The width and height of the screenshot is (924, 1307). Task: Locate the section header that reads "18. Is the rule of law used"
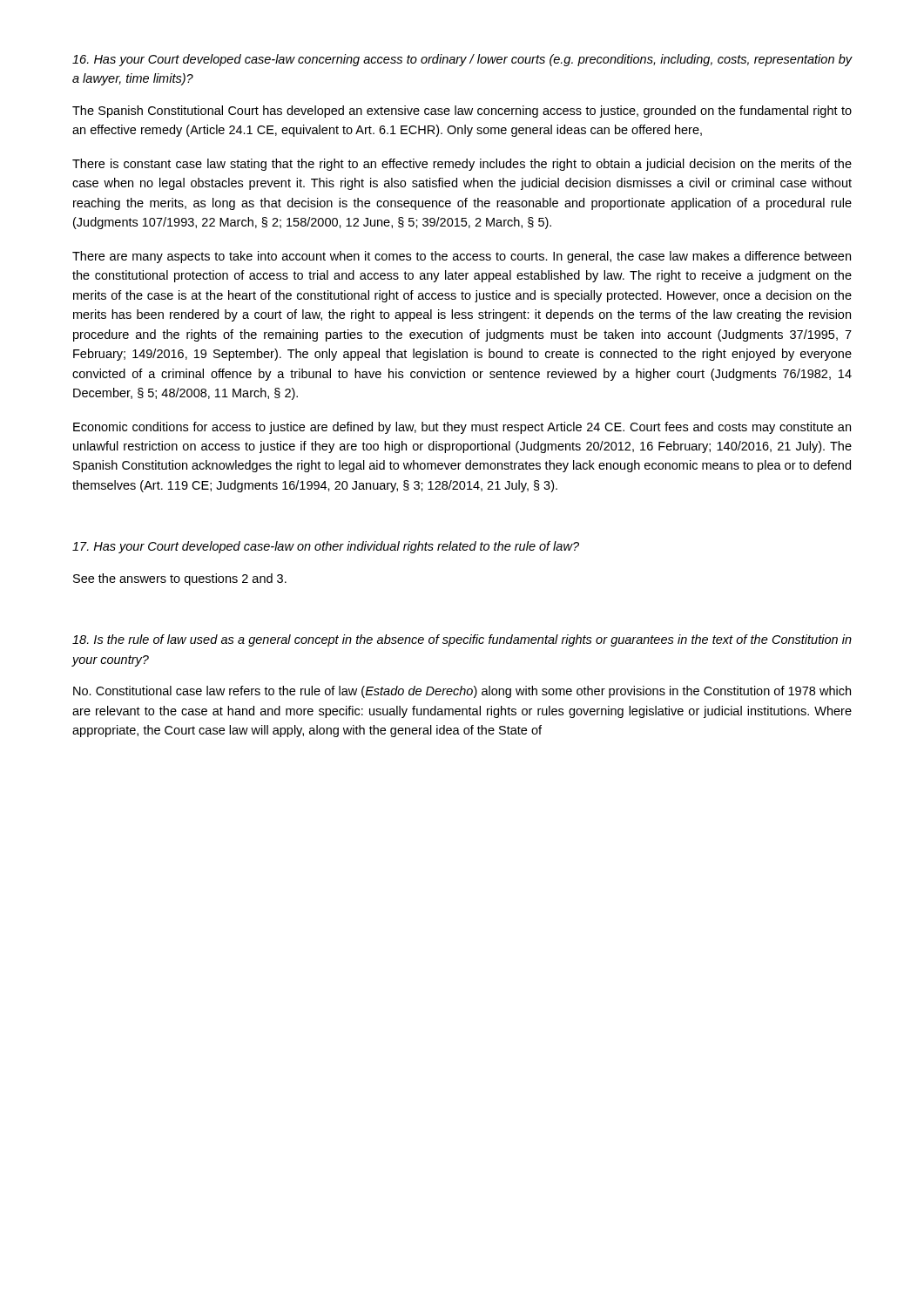(x=462, y=650)
